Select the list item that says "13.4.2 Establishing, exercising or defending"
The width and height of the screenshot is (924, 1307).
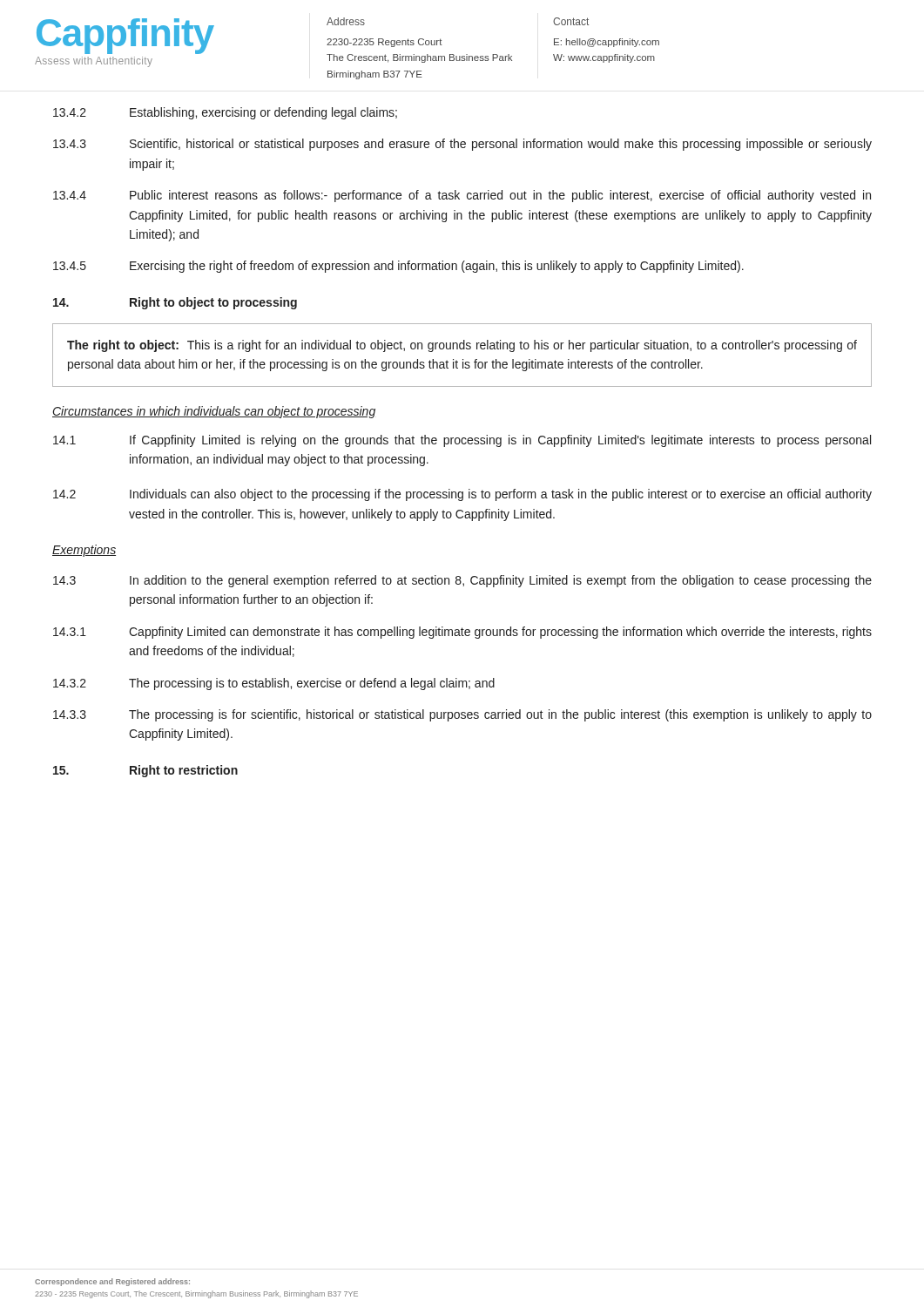click(x=225, y=113)
